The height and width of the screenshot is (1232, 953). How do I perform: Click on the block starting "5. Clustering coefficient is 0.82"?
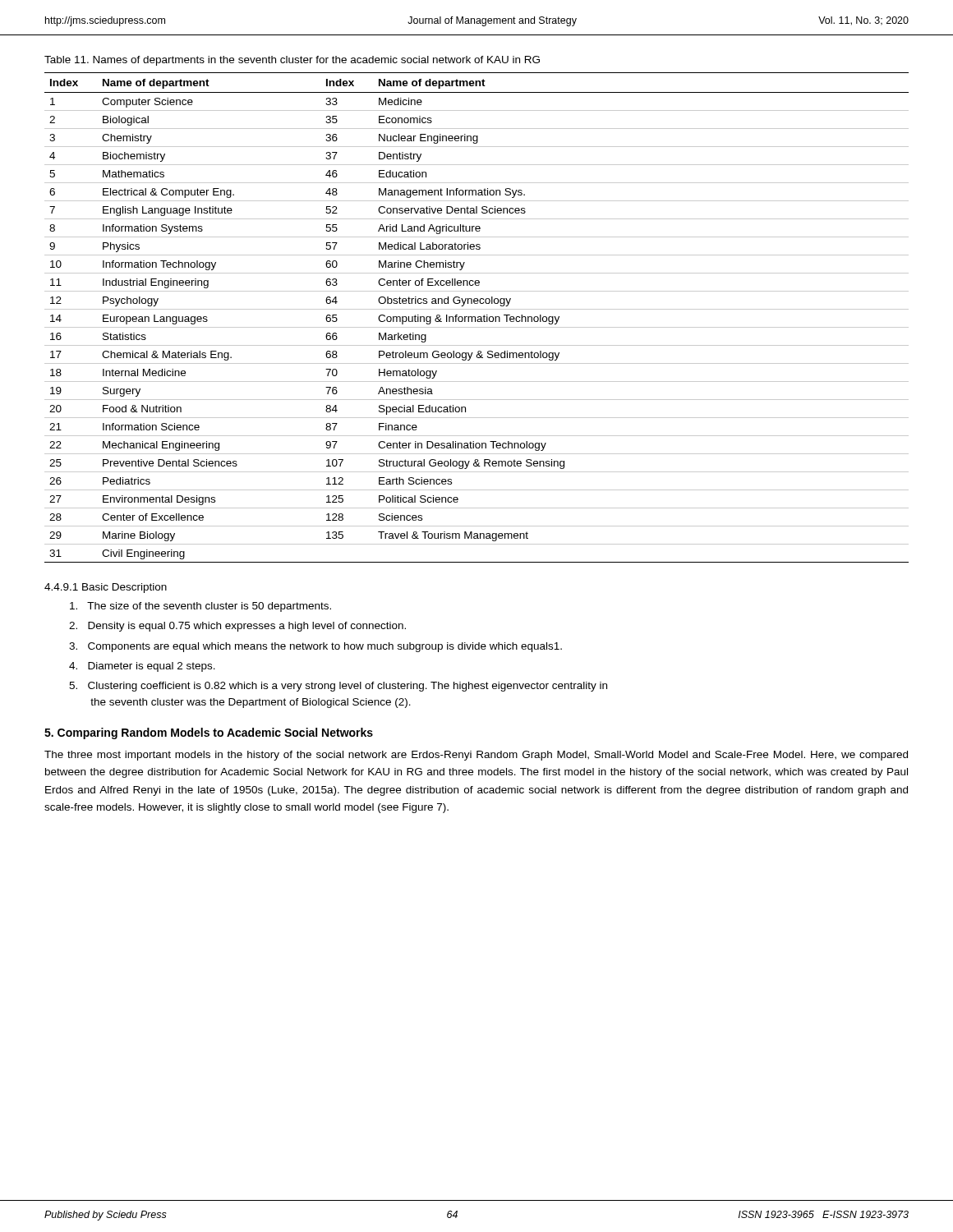click(339, 694)
